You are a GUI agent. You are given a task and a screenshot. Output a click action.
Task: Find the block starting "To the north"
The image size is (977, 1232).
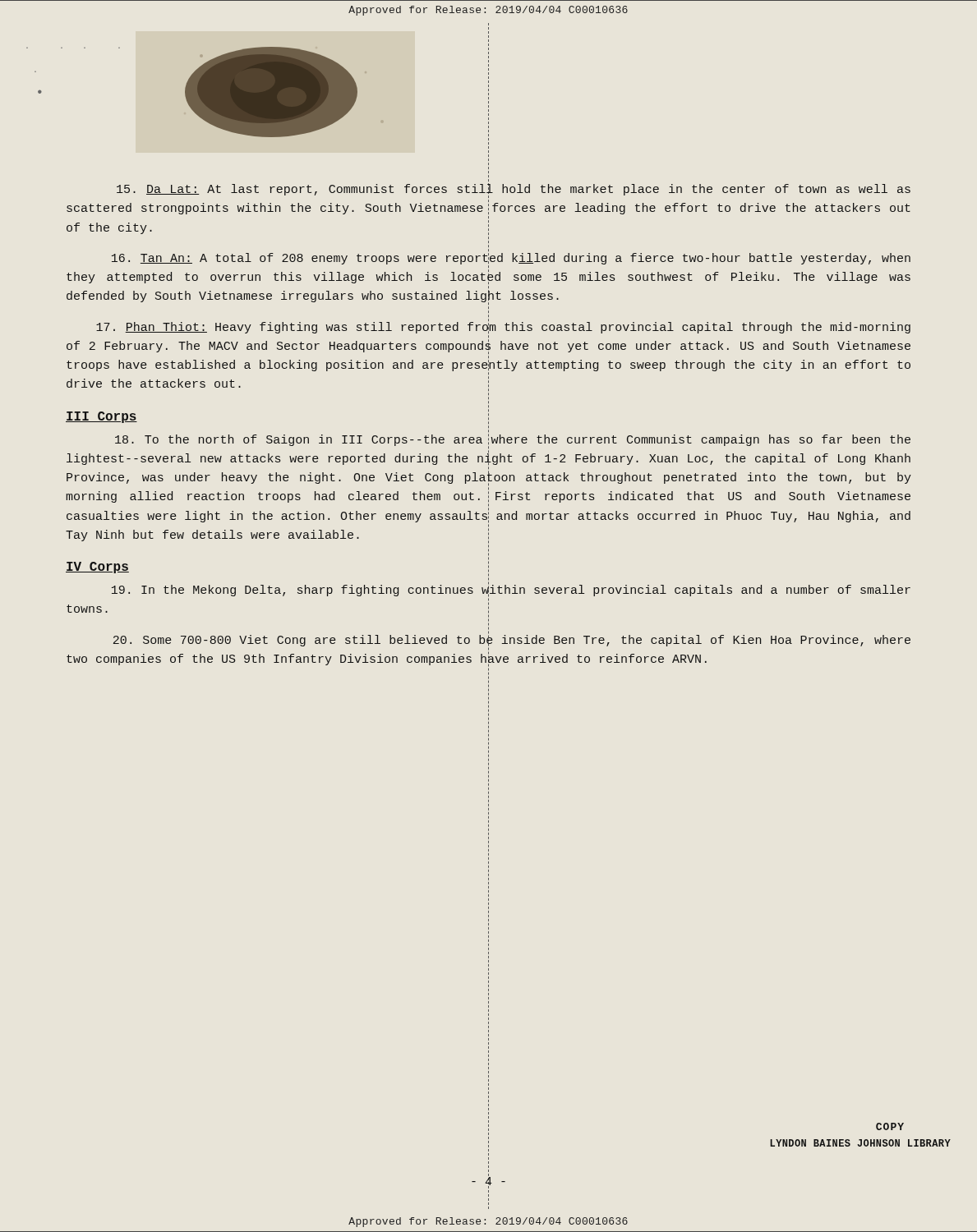click(x=488, y=488)
